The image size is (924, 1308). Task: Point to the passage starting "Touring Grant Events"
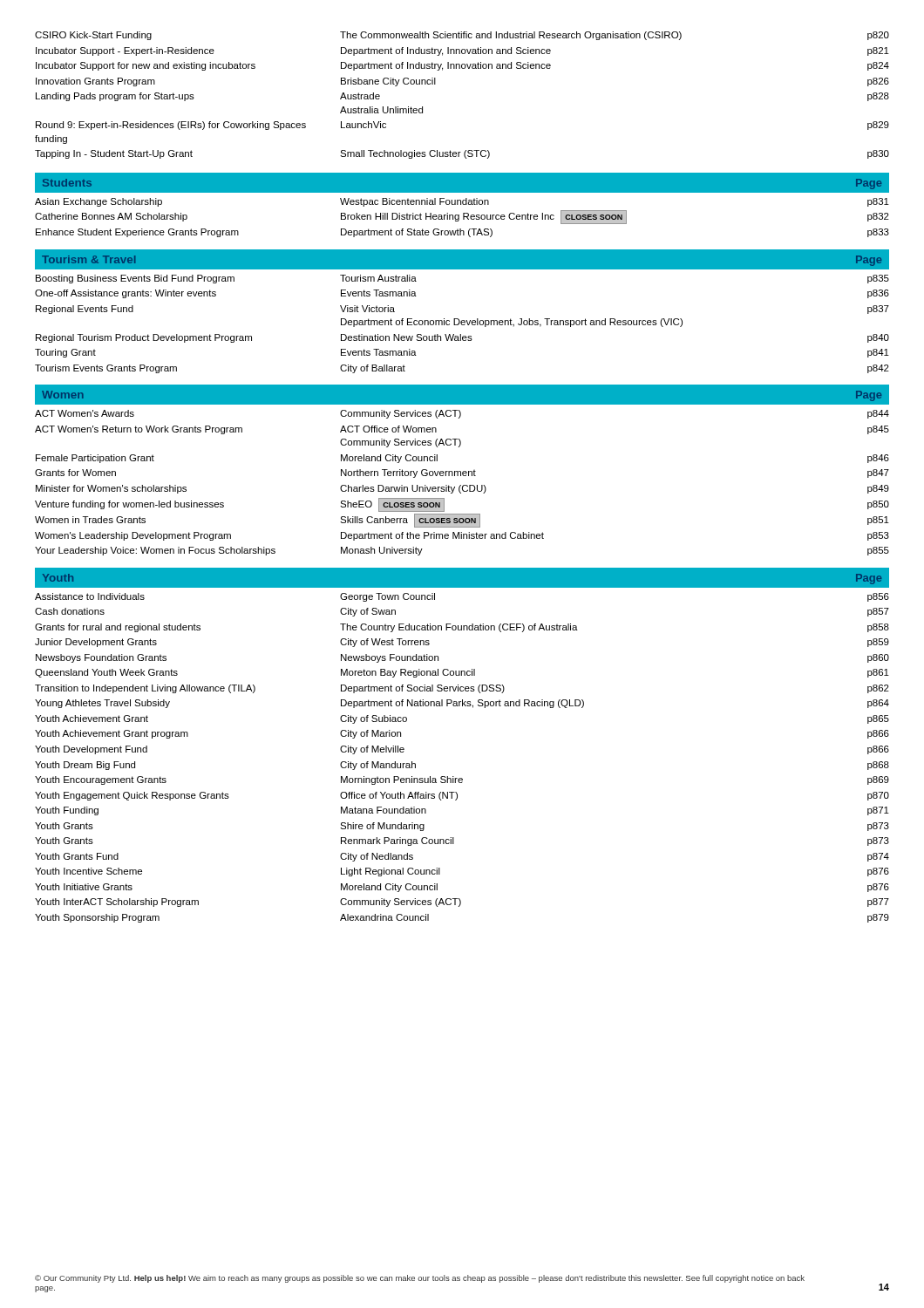tap(61, 353)
